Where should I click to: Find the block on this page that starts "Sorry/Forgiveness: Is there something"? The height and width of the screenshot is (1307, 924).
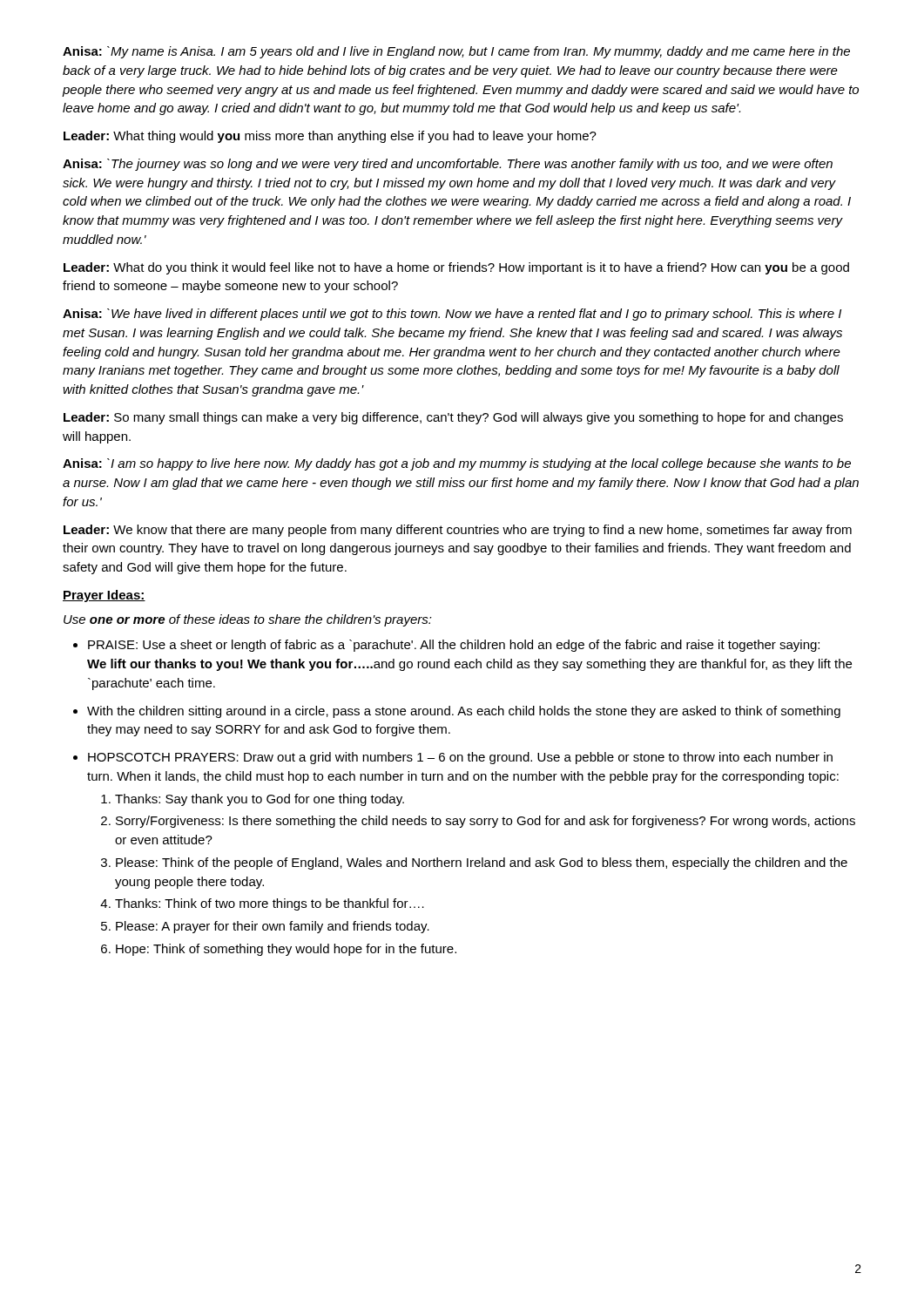click(488, 830)
